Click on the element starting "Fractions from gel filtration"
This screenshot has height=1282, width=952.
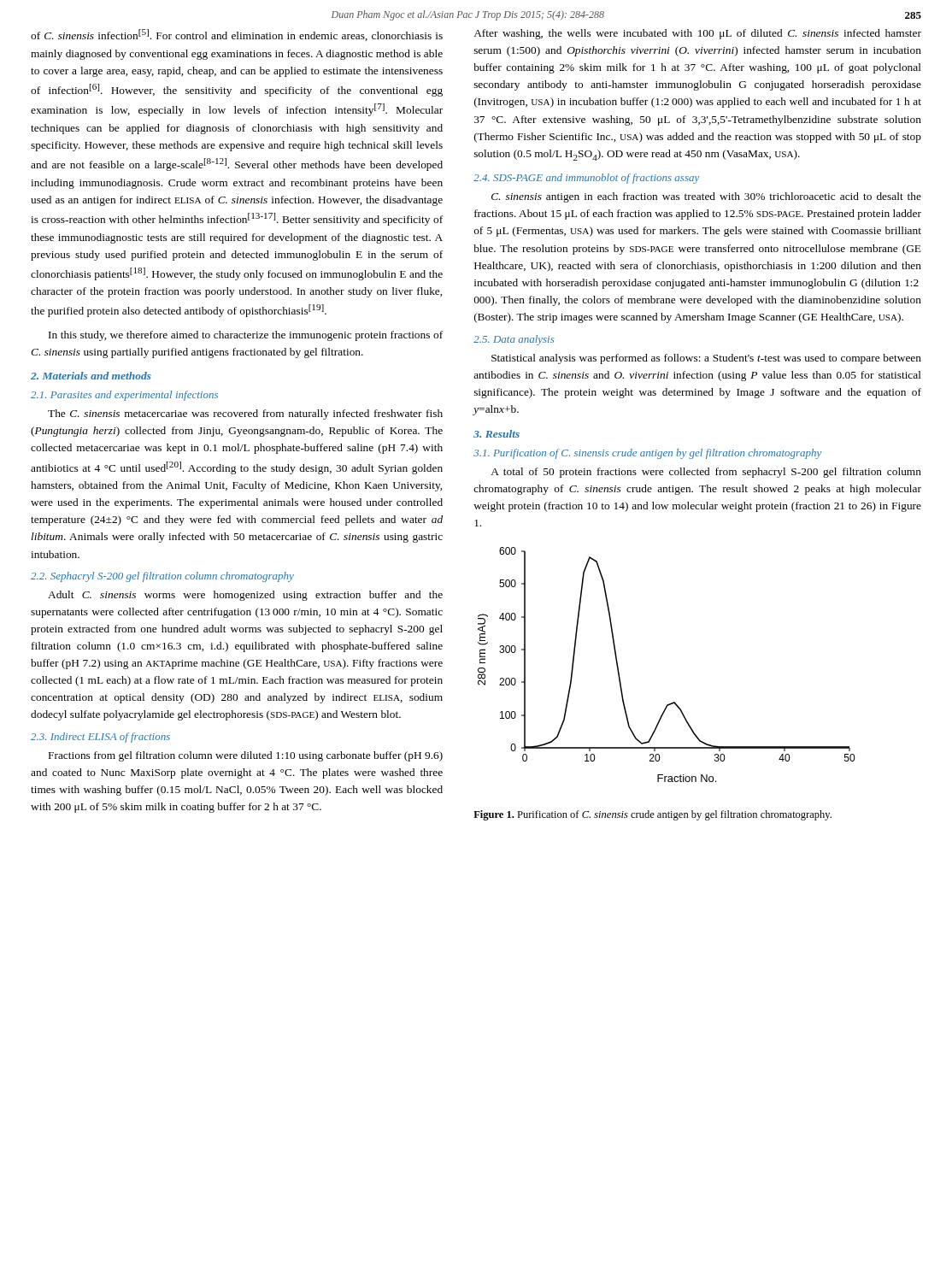click(237, 781)
